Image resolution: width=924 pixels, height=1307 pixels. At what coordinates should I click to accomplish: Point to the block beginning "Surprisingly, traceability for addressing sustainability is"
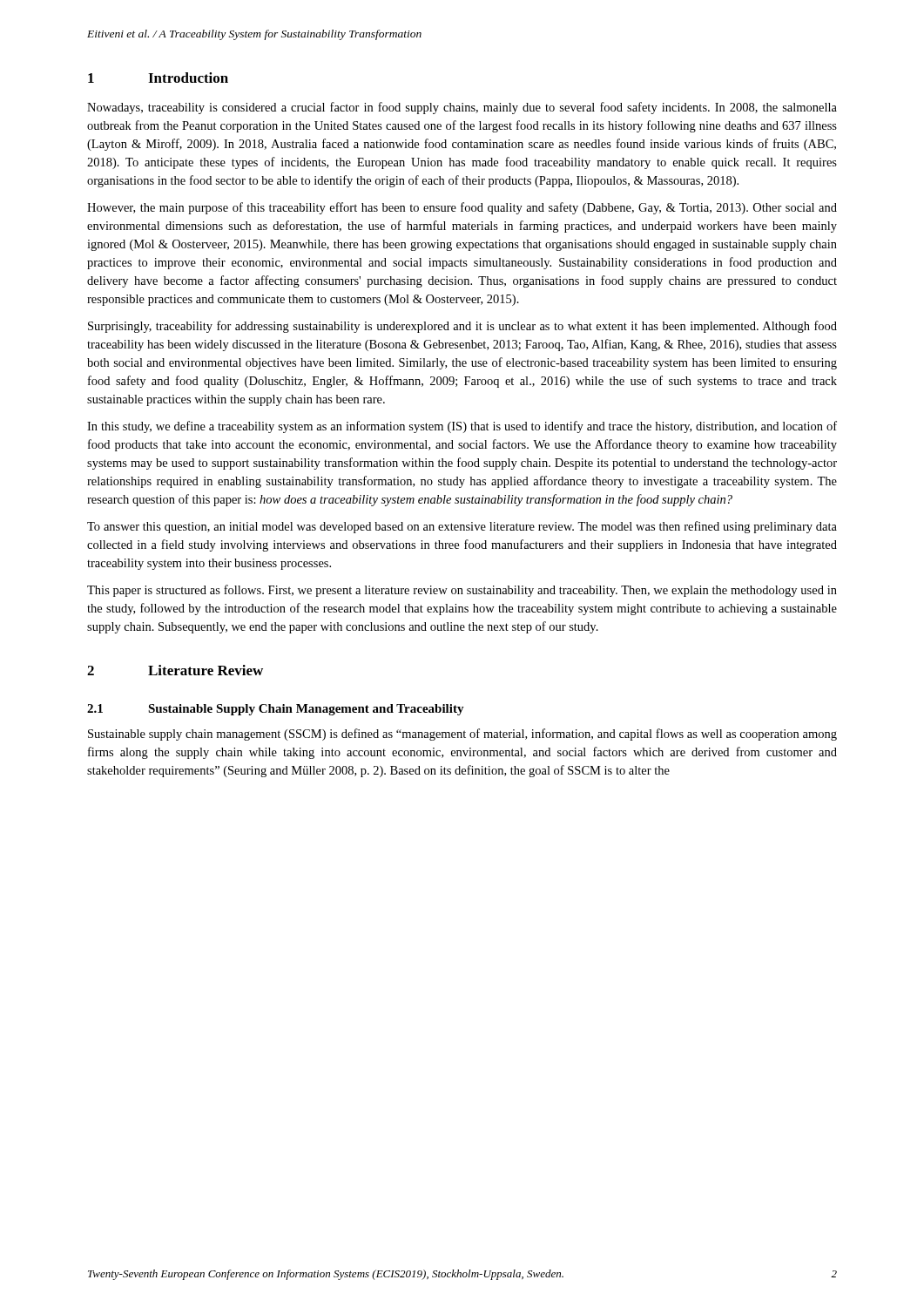[x=462, y=363]
